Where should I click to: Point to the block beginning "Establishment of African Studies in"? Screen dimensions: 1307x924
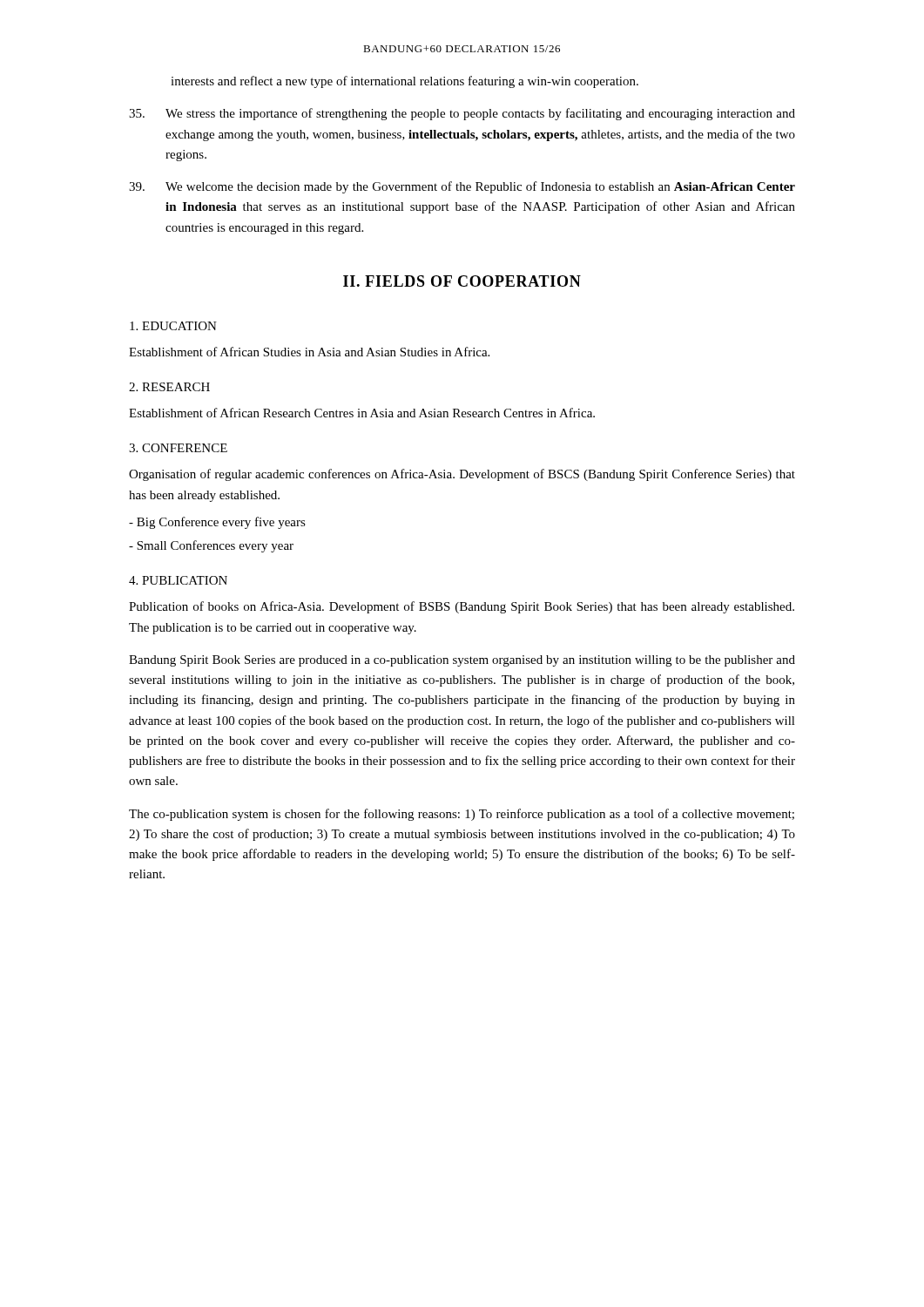(310, 352)
